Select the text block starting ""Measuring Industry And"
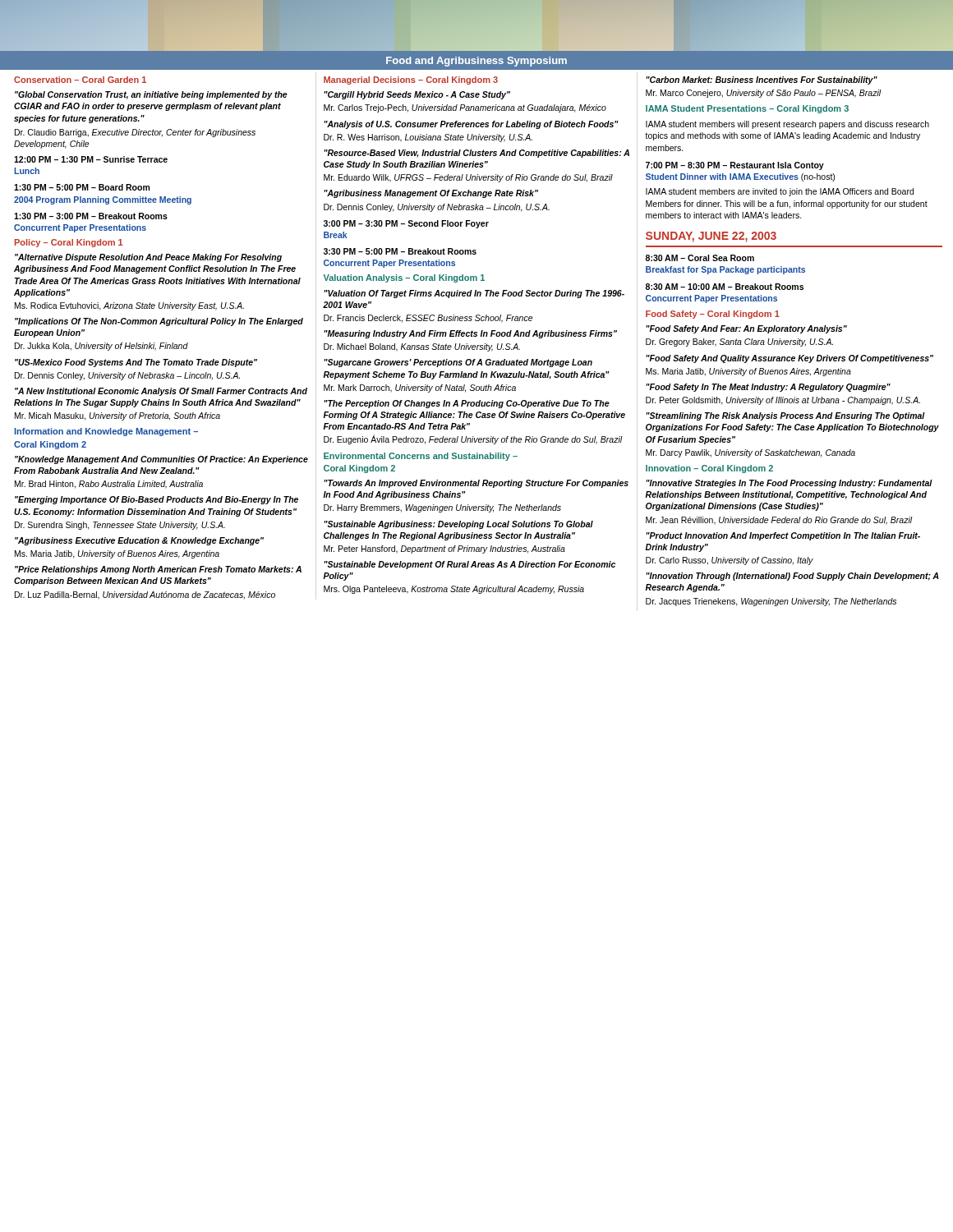This screenshot has width=953, height=1232. pyautogui.click(x=470, y=334)
